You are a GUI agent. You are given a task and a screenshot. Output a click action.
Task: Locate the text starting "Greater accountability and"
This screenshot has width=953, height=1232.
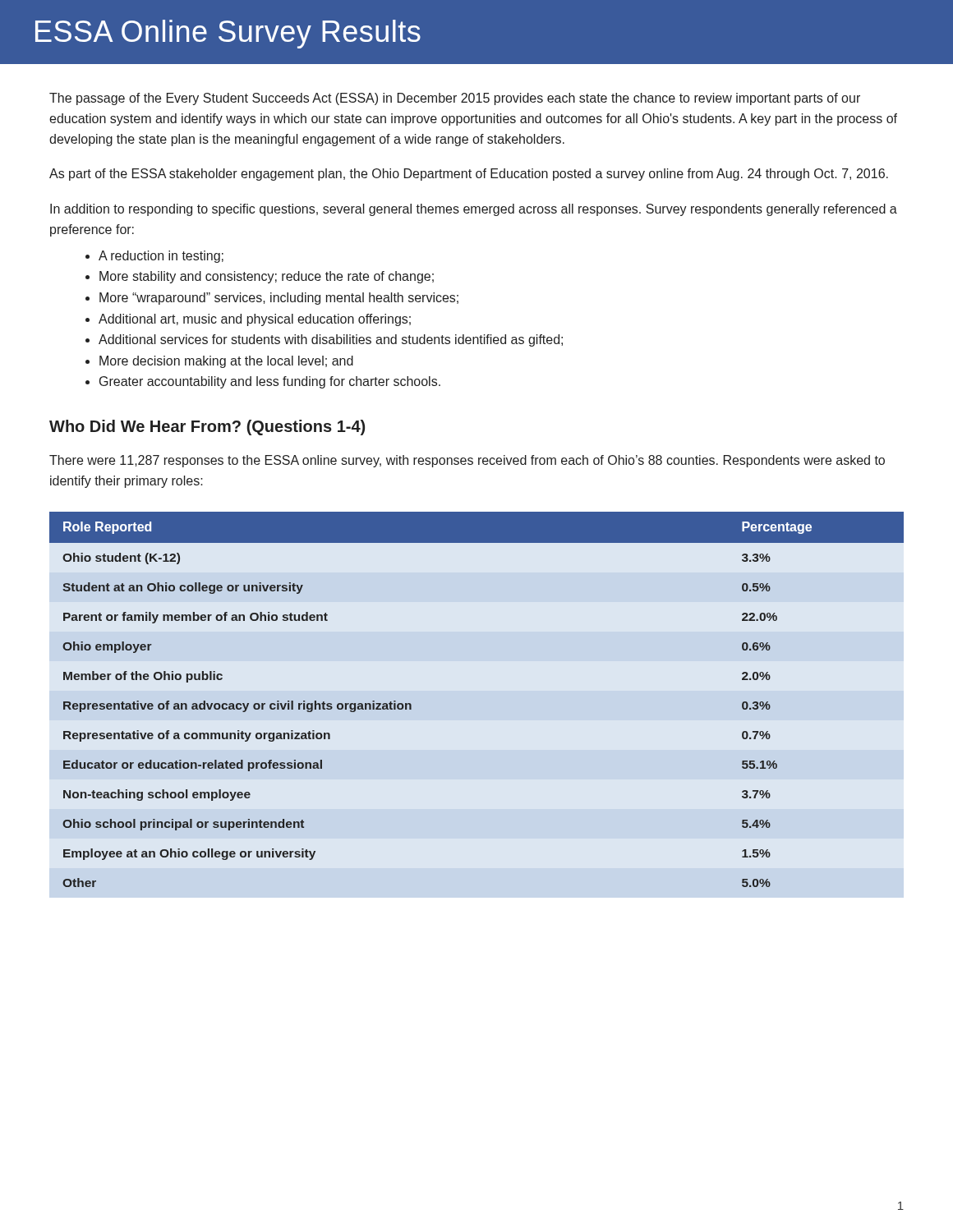pyautogui.click(x=270, y=382)
